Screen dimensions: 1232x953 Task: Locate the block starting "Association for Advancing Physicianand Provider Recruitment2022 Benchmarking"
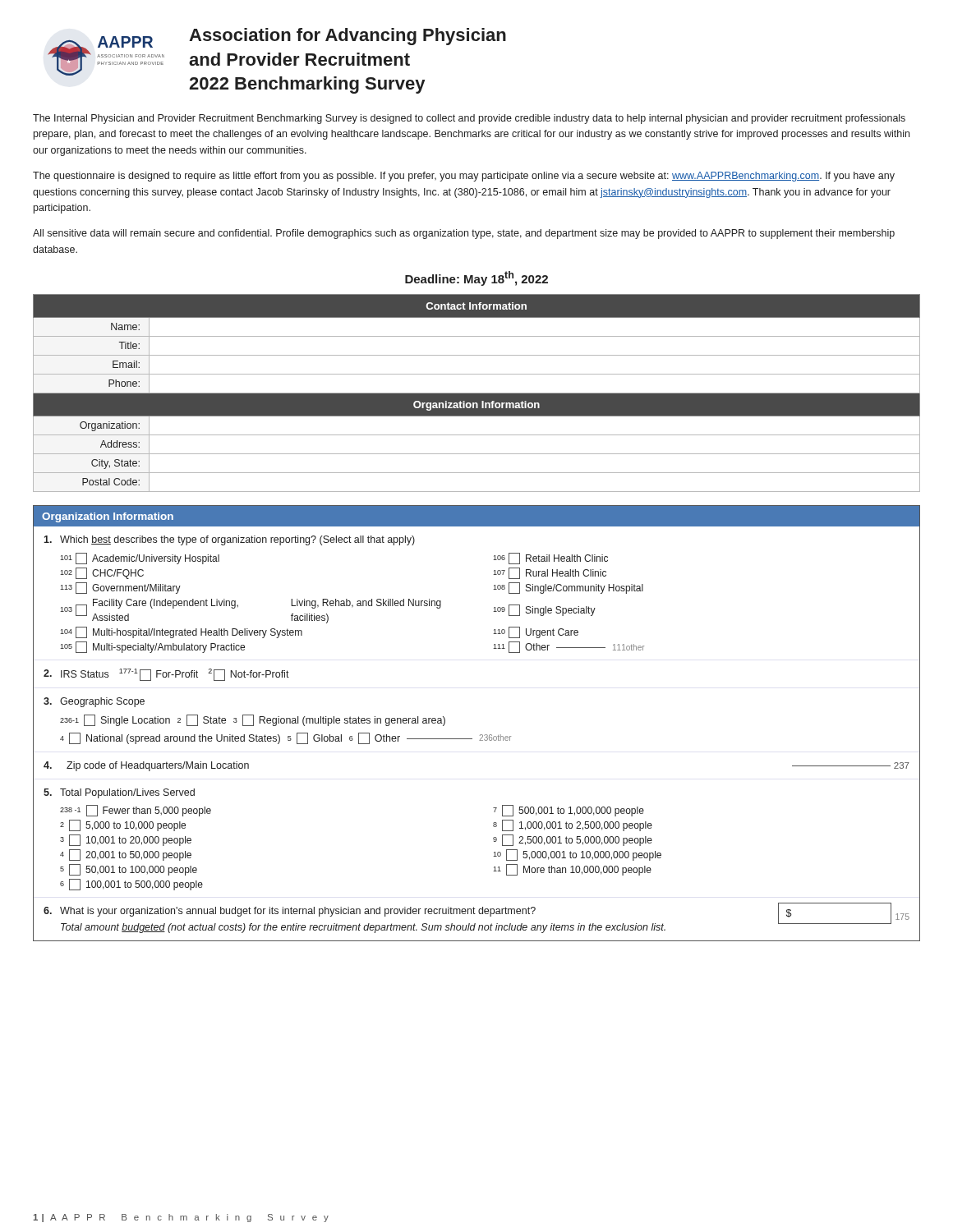click(348, 37)
